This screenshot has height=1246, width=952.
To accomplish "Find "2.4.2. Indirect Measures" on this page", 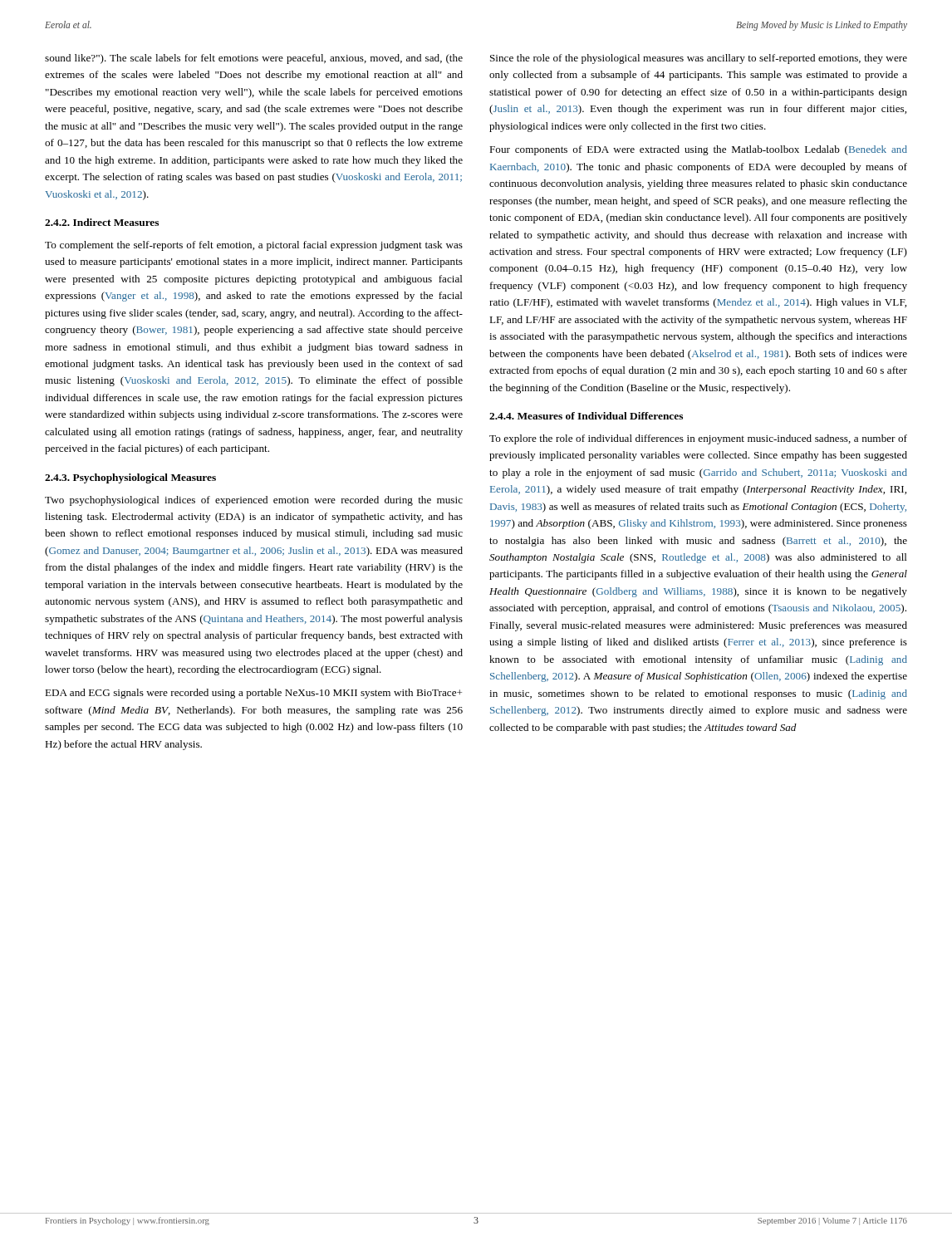I will (102, 222).
